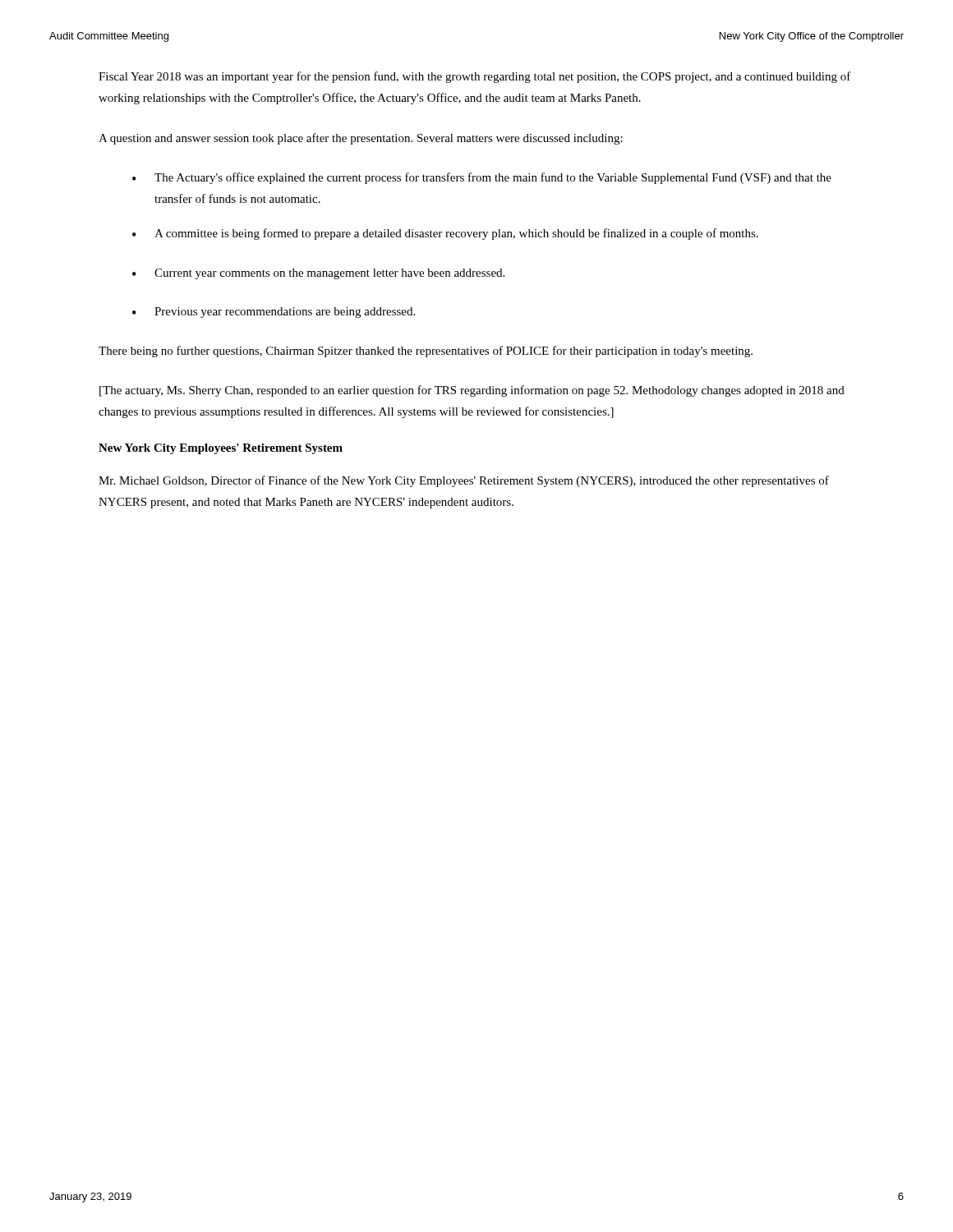
Task: Locate the block of text that opens with "• Previous year recommendations"
Action: pos(274,314)
